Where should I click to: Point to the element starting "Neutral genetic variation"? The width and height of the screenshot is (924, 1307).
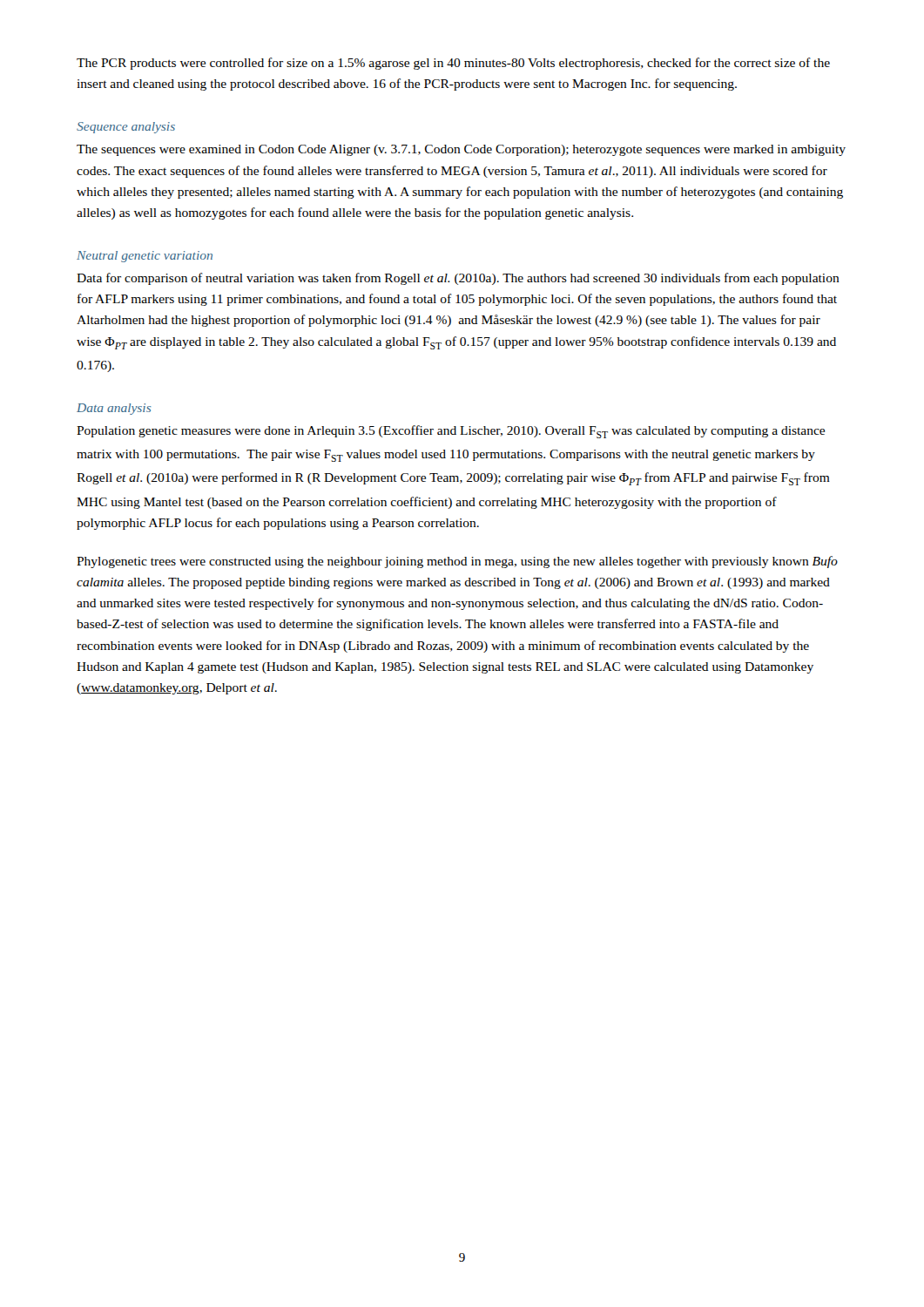[145, 255]
